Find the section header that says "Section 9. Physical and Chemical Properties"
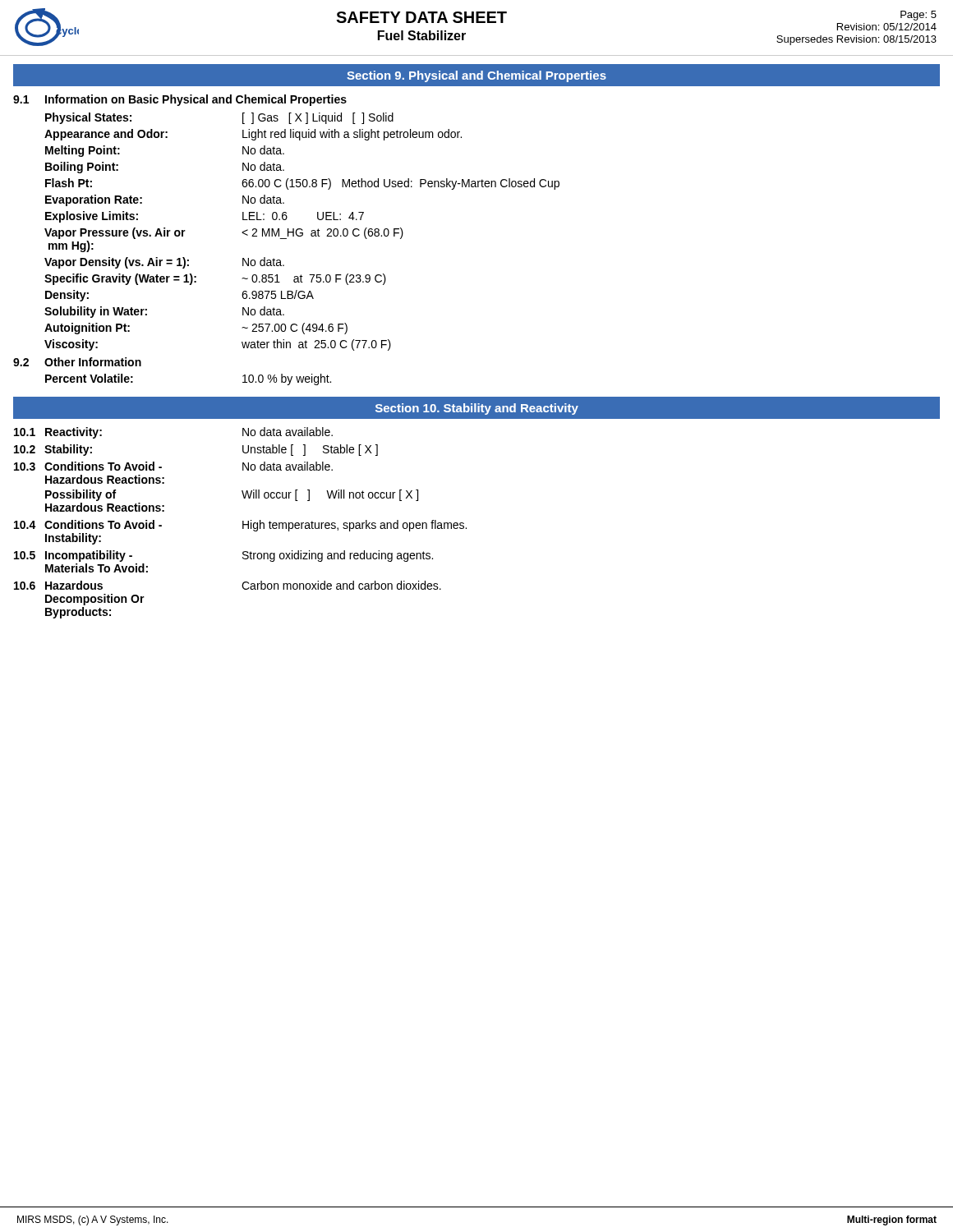This screenshot has width=953, height=1232. pyautogui.click(x=476, y=75)
